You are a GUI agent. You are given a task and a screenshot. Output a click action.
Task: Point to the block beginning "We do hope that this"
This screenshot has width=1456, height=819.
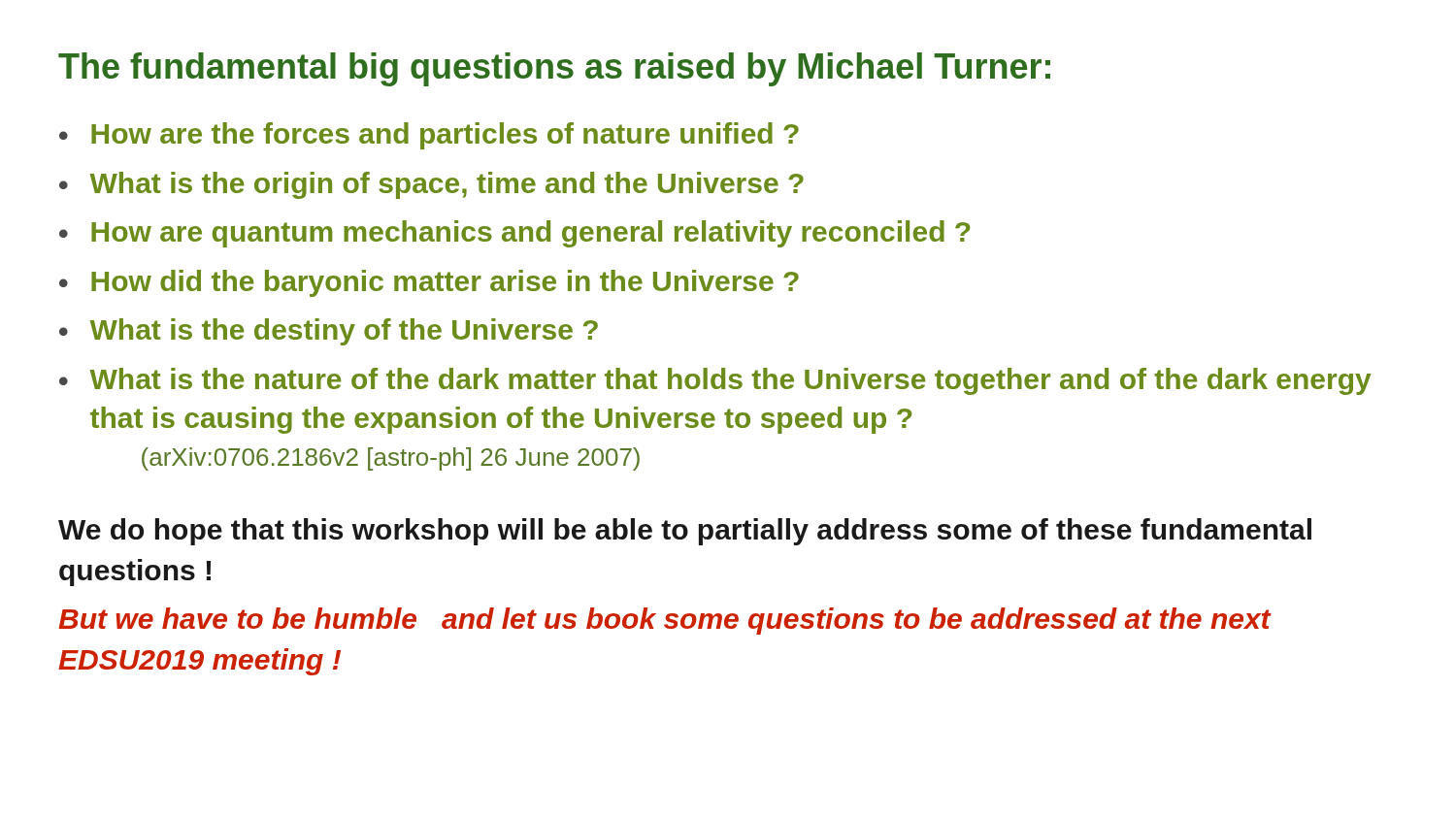coord(686,549)
